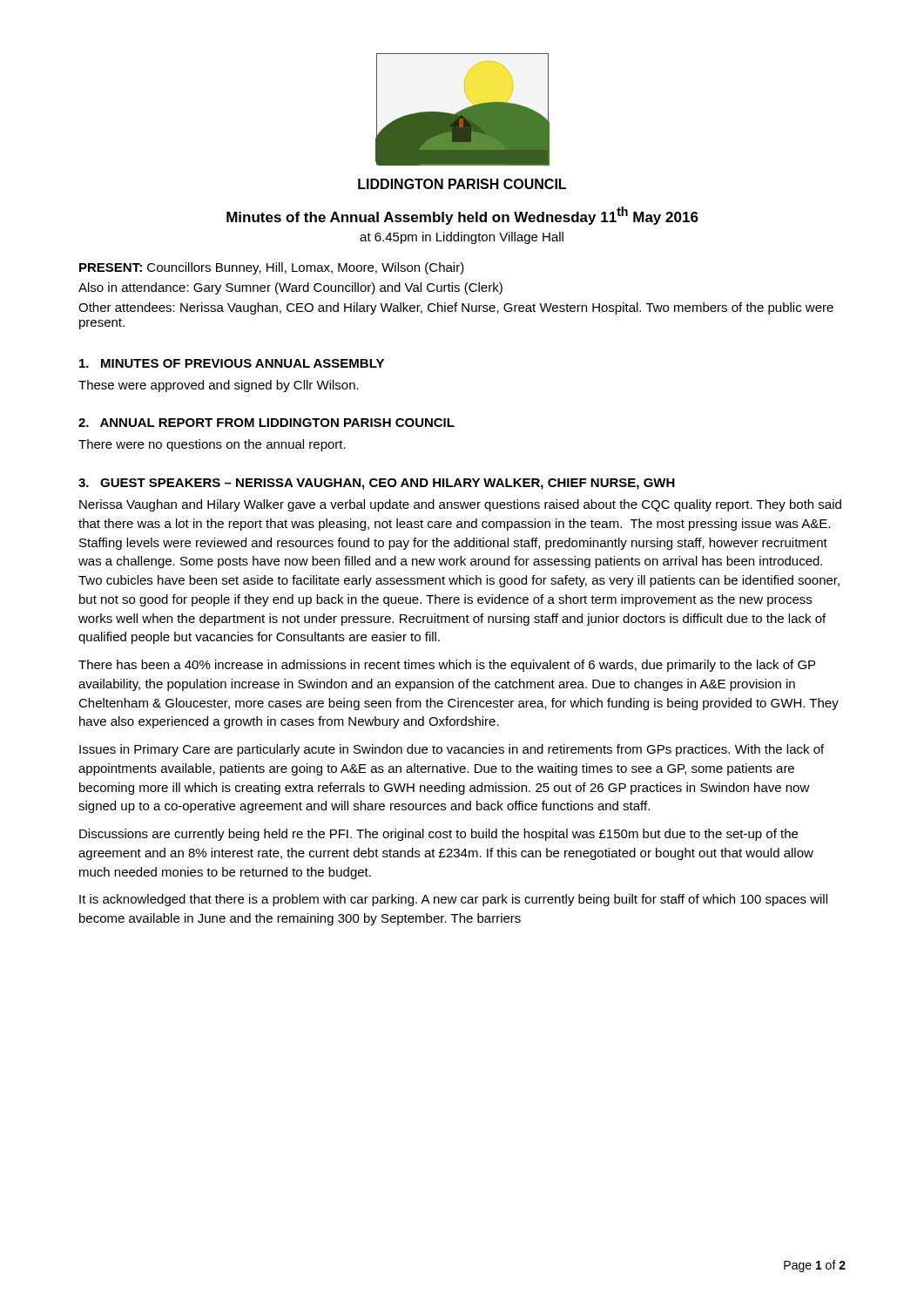
Task: Find the block starting "1. MINUTES OF PREVIOUS"
Action: [231, 363]
